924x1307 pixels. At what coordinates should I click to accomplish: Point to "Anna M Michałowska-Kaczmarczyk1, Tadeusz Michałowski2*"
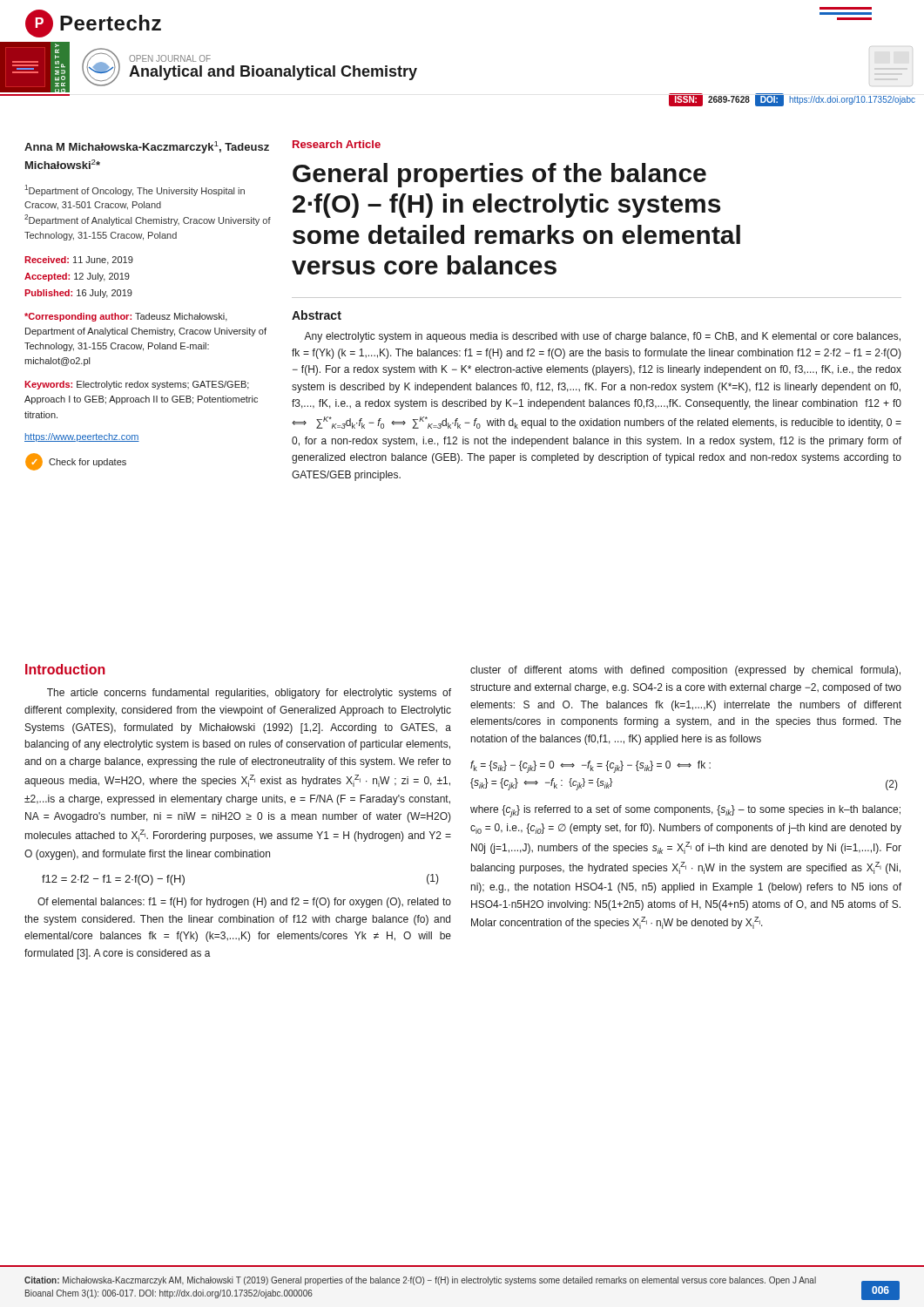click(147, 155)
